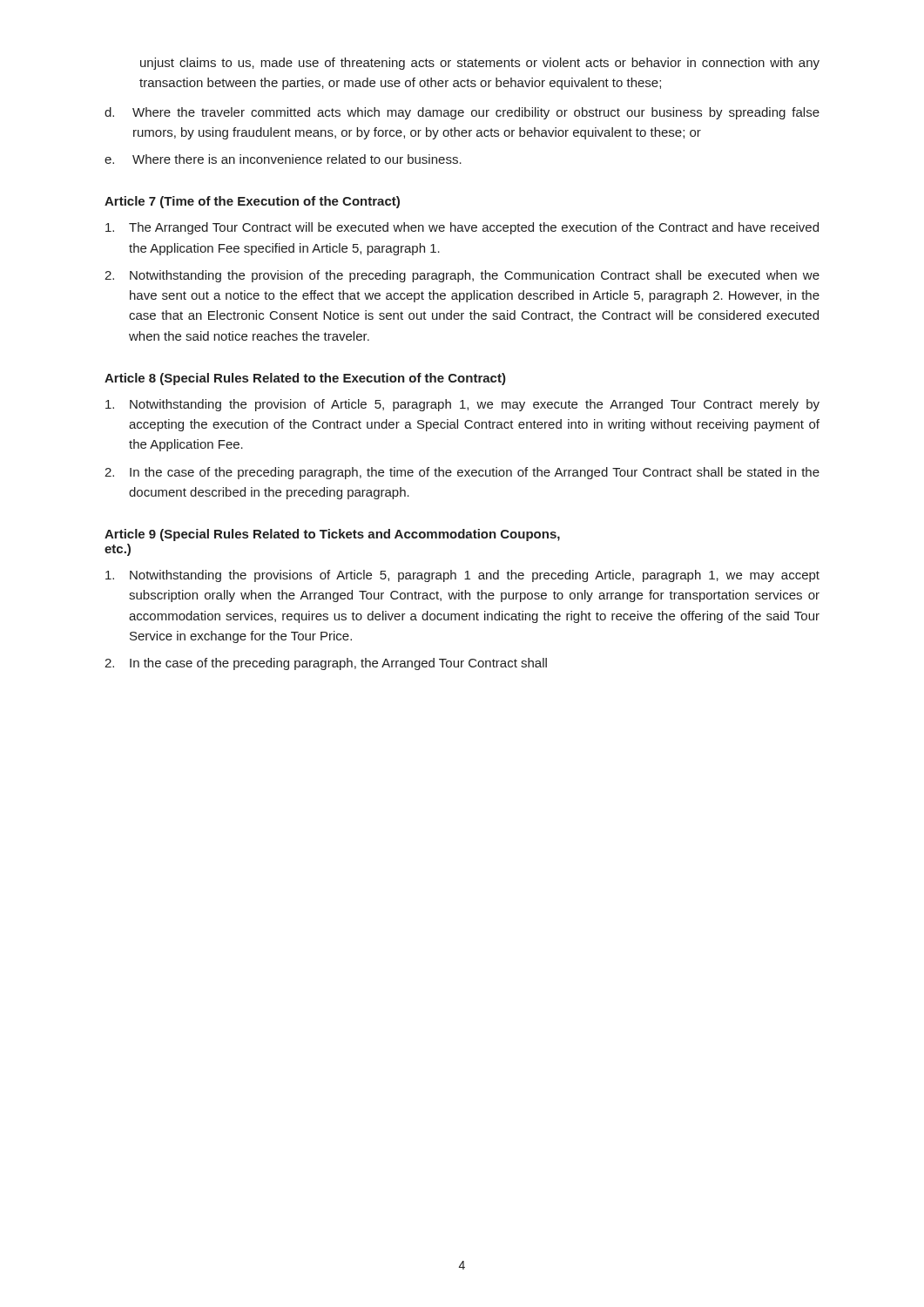Where is the passage that starts "e. Where there"?
Screen dimensions: 1307x924
462,159
